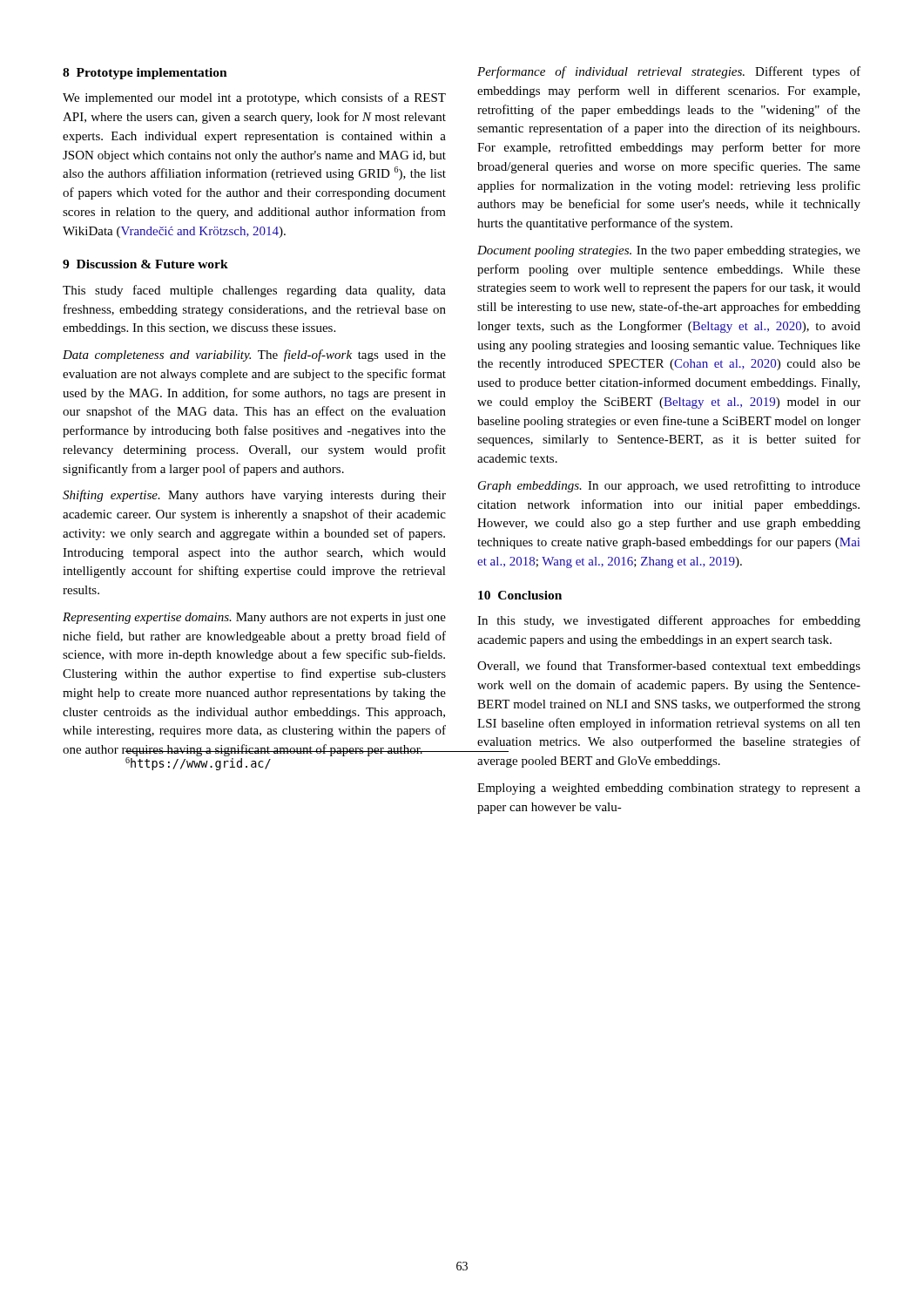Click on the section header with the text "10 Conclusion"
Screen dimensions: 1307x924
pyautogui.click(x=520, y=594)
